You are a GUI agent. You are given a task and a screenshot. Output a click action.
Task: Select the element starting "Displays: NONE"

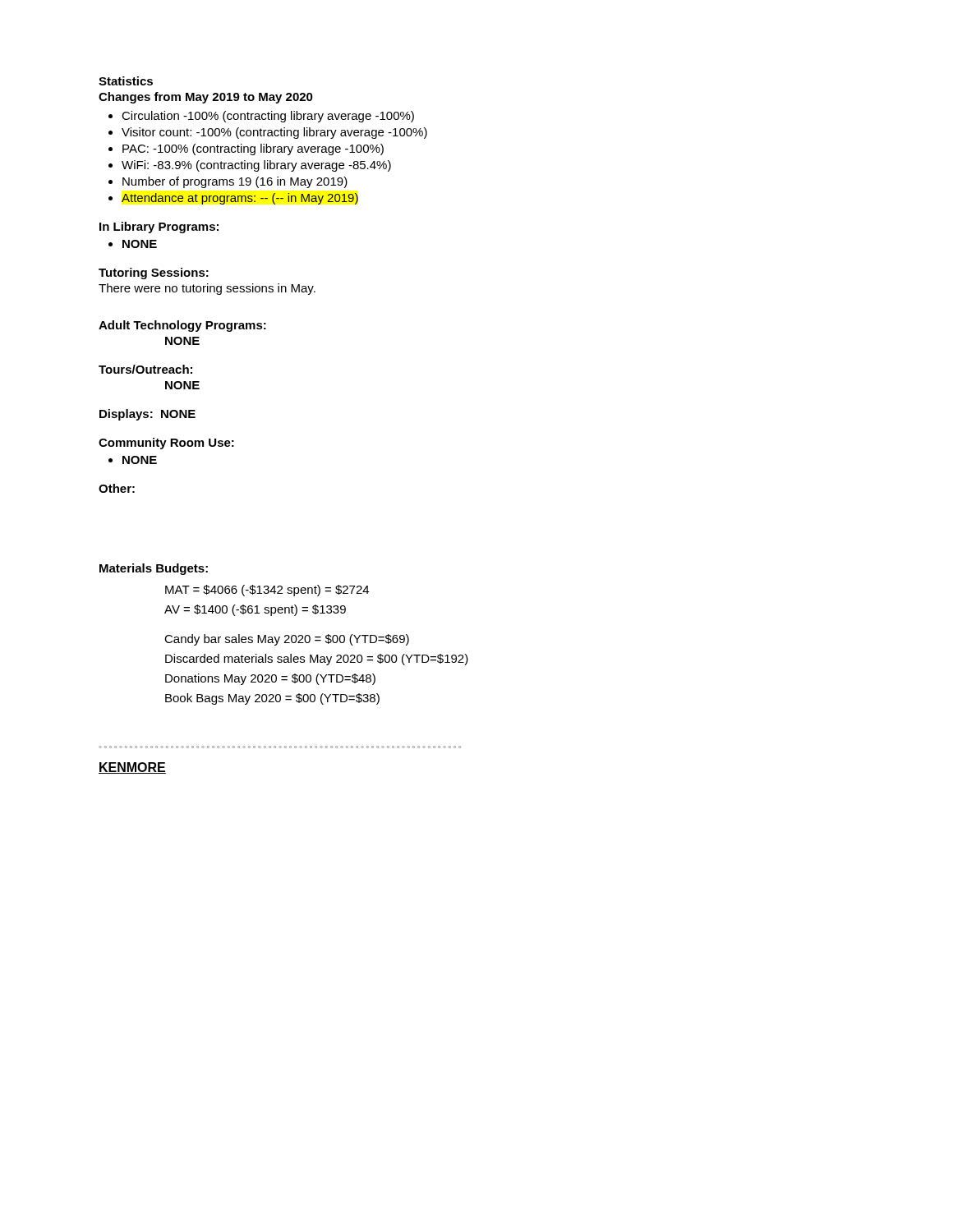click(147, 414)
